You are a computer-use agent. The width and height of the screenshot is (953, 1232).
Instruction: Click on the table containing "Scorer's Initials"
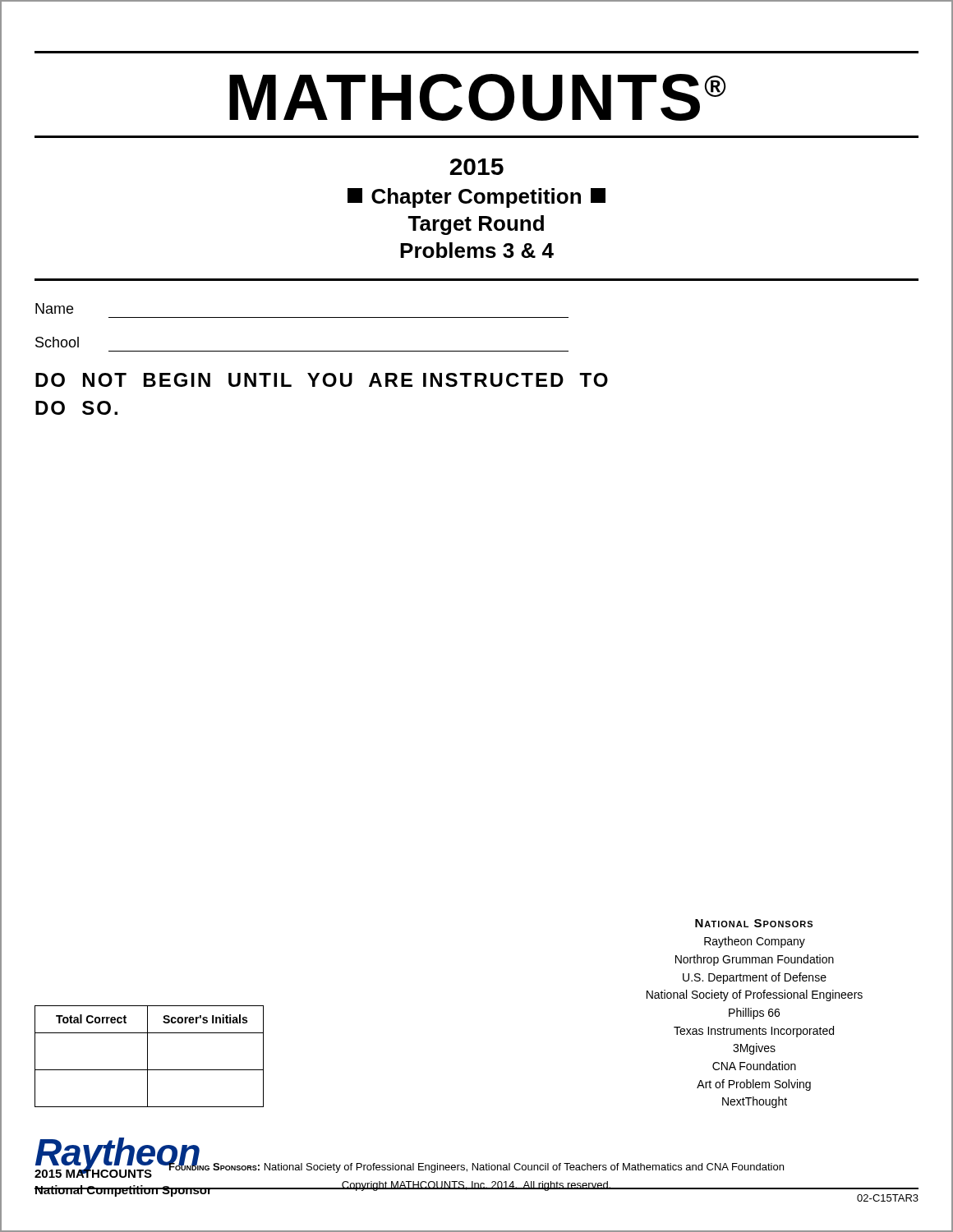[149, 1056]
